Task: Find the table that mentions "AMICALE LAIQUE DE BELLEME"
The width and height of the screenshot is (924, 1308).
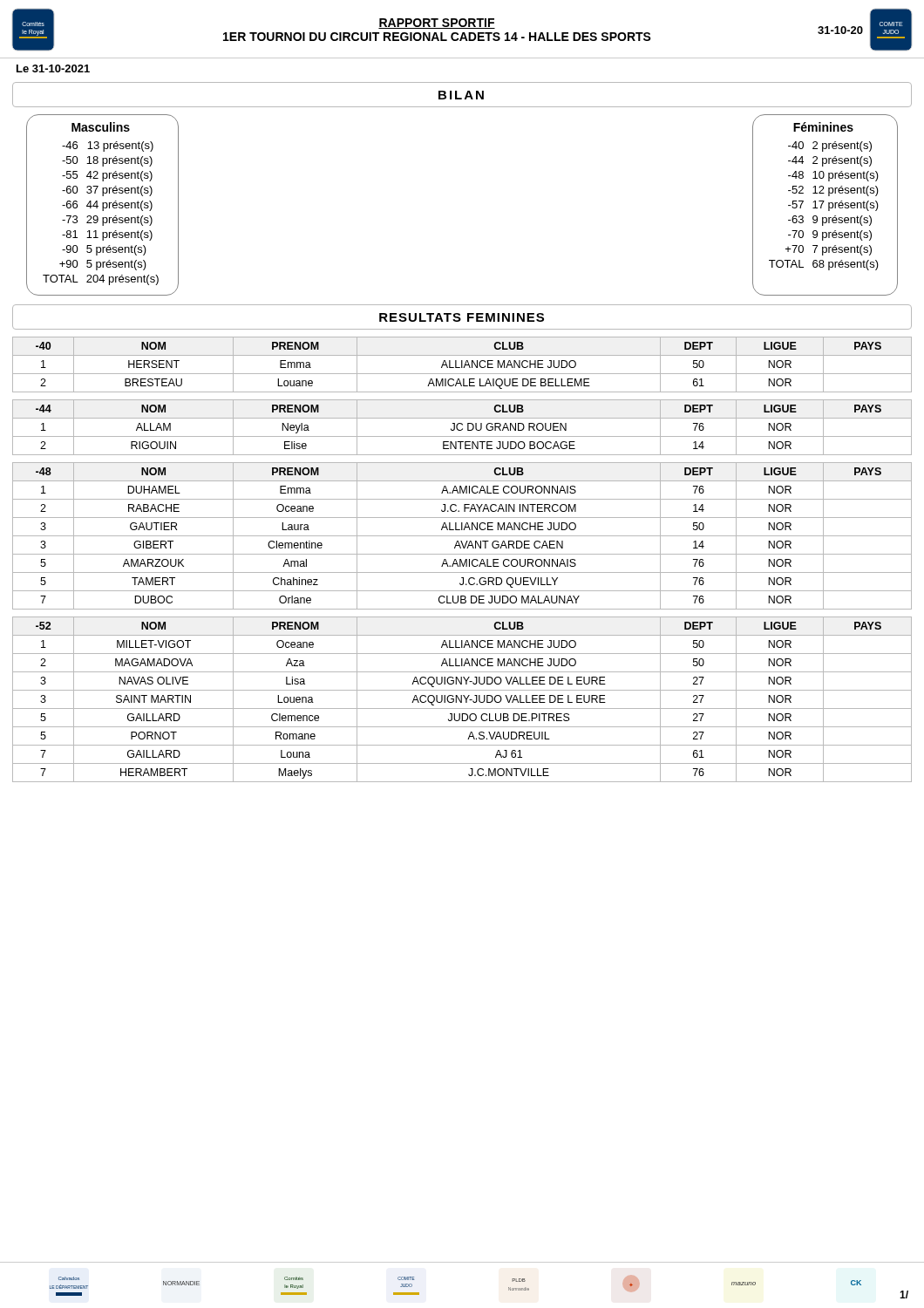Action: [462, 364]
